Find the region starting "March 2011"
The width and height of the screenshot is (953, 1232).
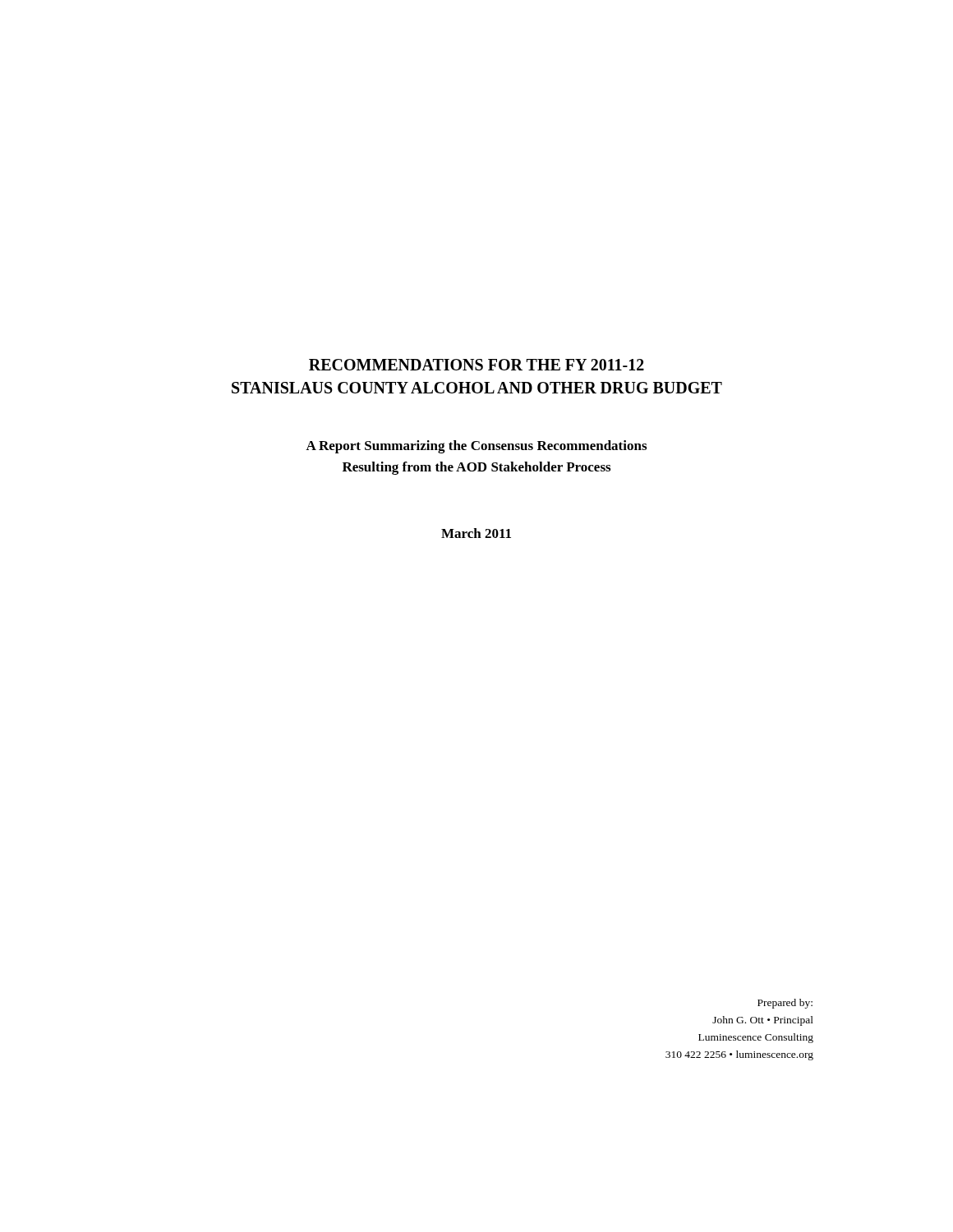pyautogui.click(x=476, y=533)
